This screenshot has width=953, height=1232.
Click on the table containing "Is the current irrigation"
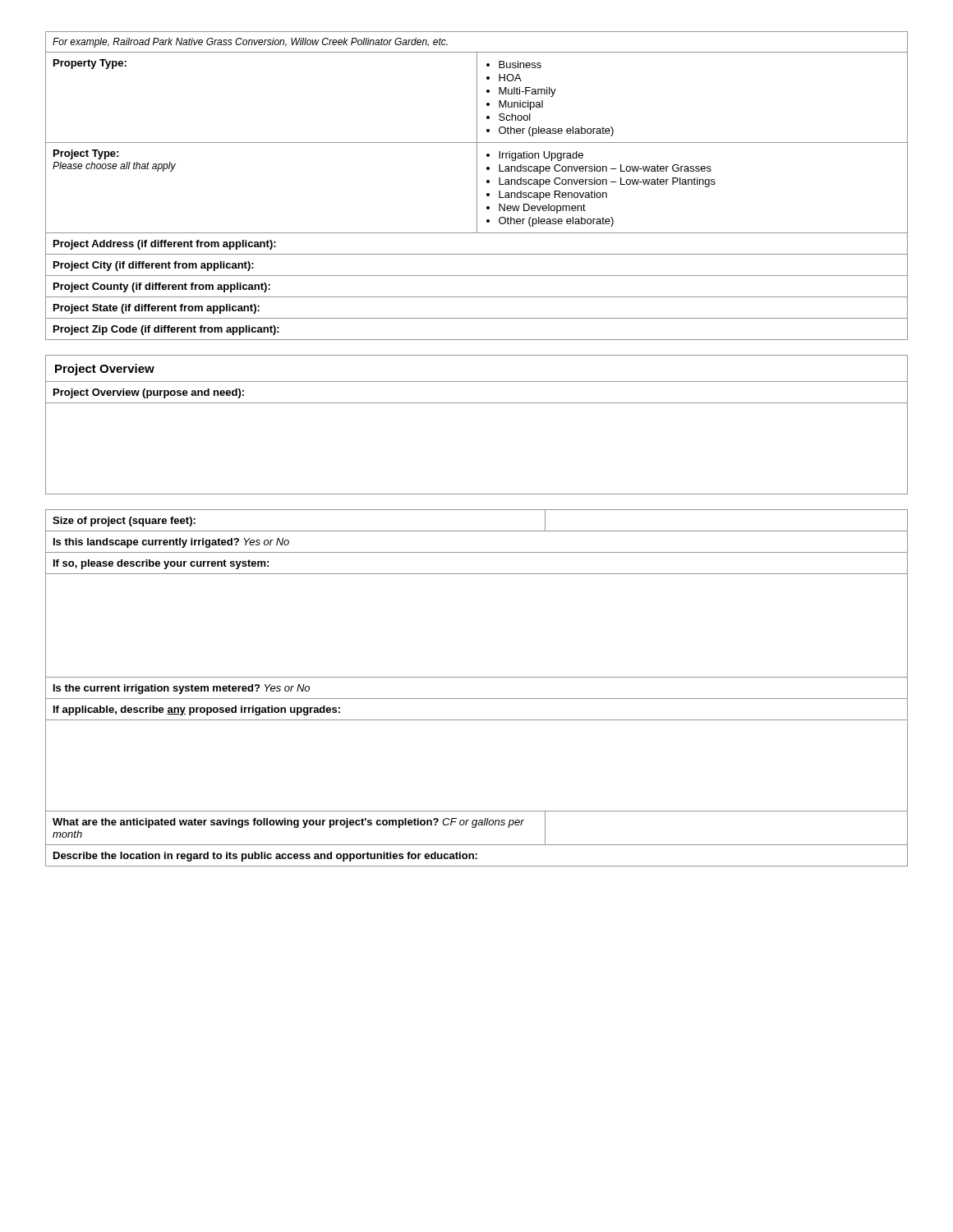coord(476,688)
